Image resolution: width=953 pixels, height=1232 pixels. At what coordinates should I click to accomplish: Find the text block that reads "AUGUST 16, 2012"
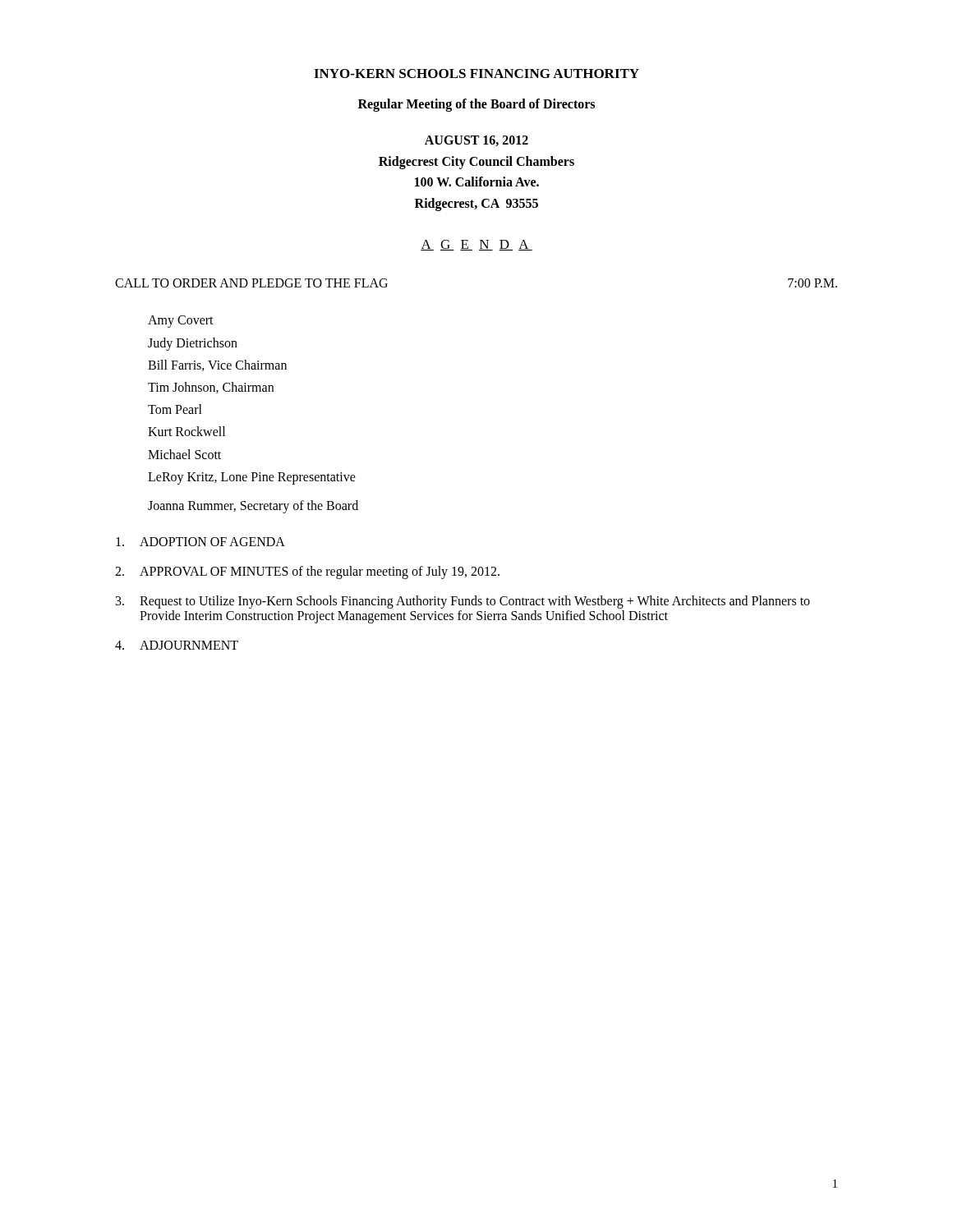pos(476,172)
